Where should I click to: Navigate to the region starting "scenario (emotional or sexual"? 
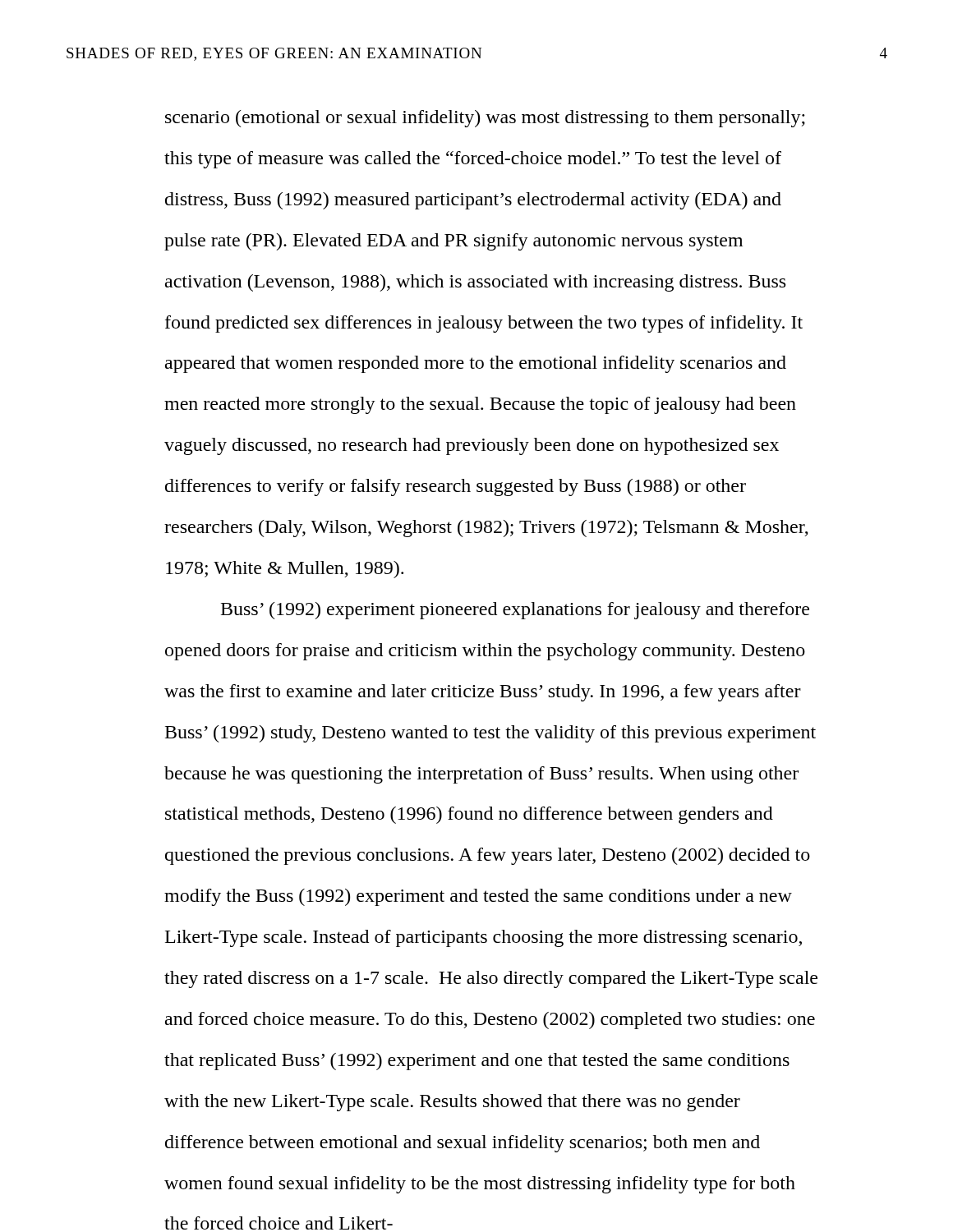pos(493,343)
